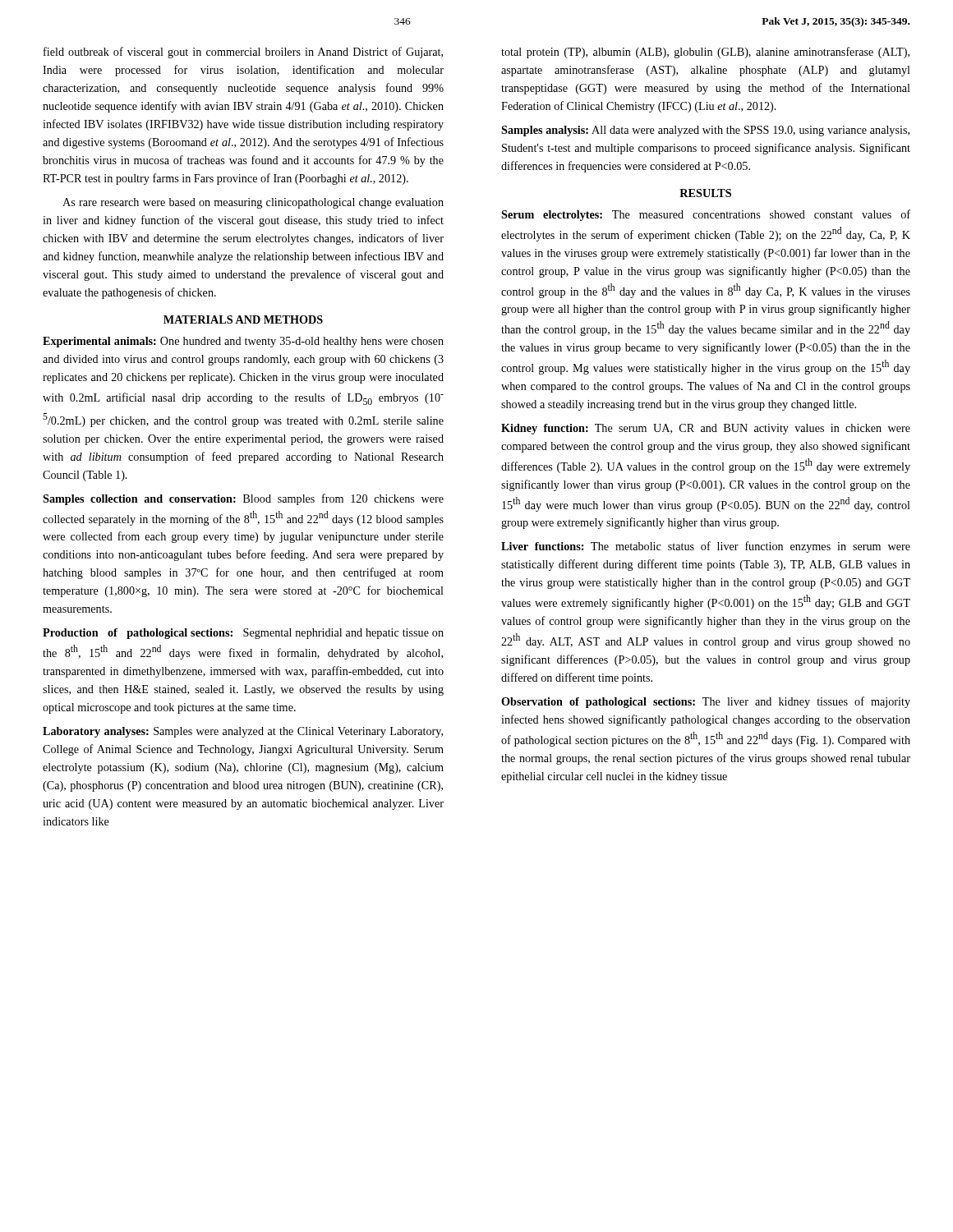The image size is (953, 1232).
Task: Locate the element starting "Observation of pathological sections: The liver and kidney"
Action: coord(706,739)
